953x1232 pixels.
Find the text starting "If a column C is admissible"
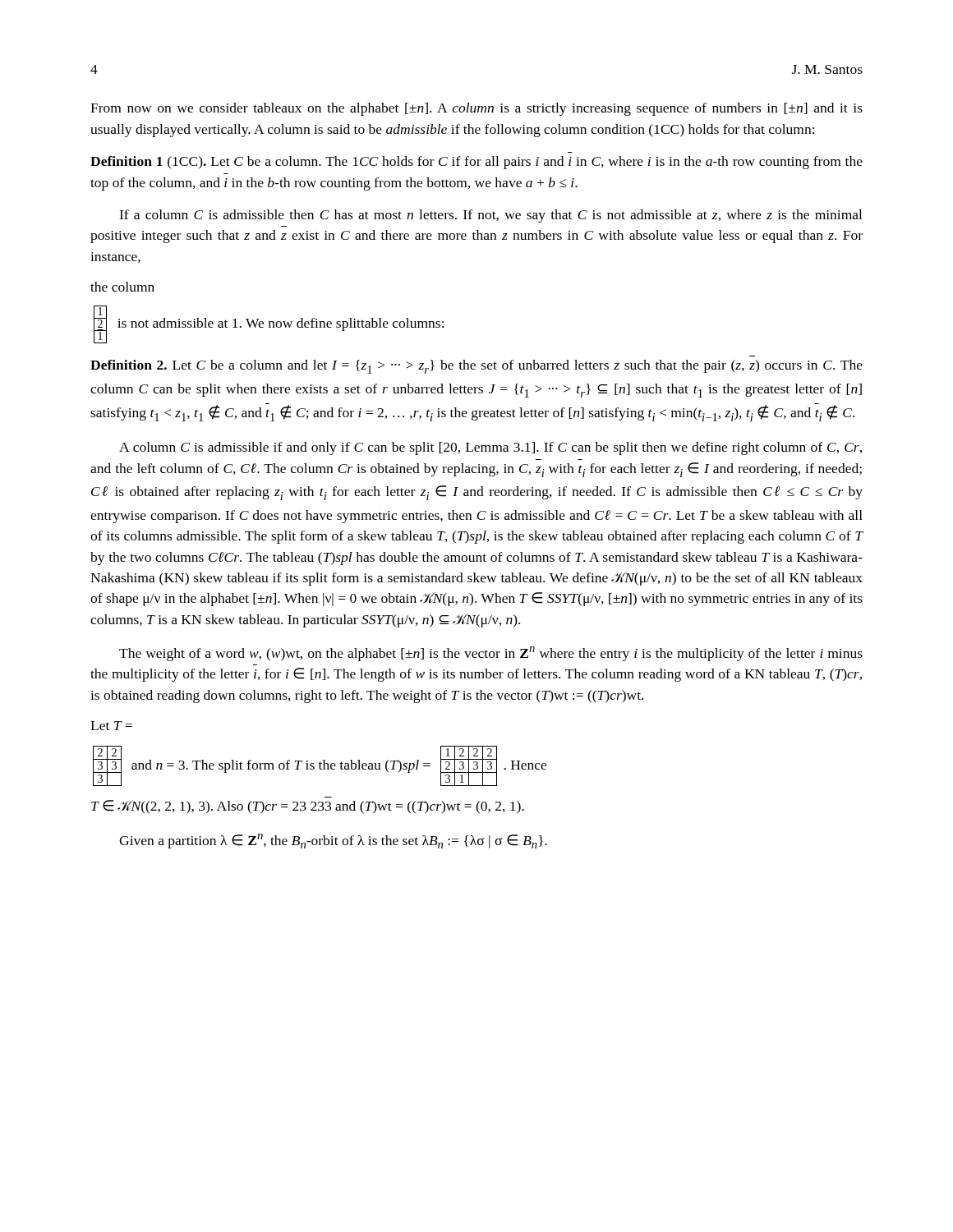pyautogui.click(x=490, y=216)
